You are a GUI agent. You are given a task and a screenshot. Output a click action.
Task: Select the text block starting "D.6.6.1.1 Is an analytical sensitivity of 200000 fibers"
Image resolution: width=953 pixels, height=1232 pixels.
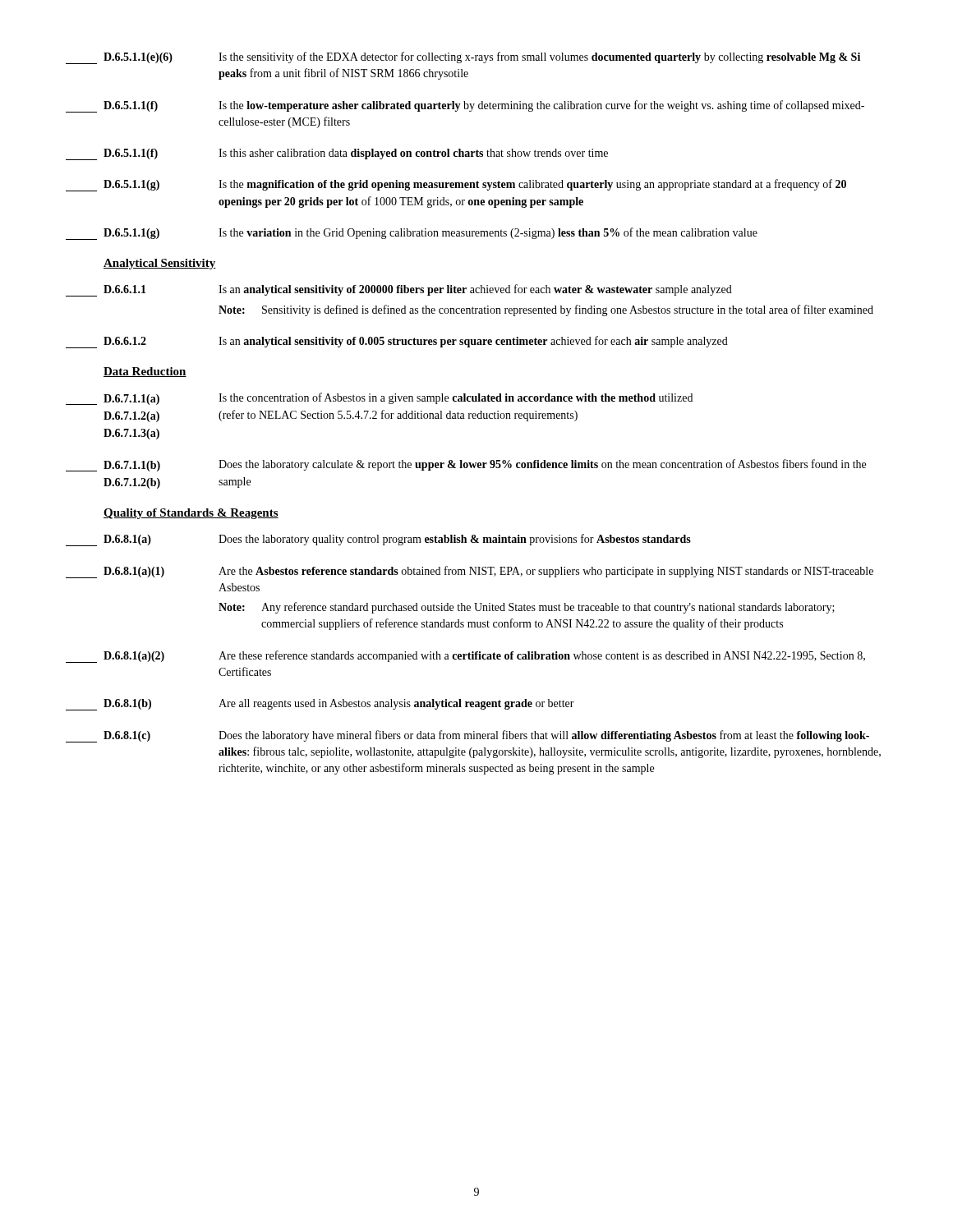476,300
